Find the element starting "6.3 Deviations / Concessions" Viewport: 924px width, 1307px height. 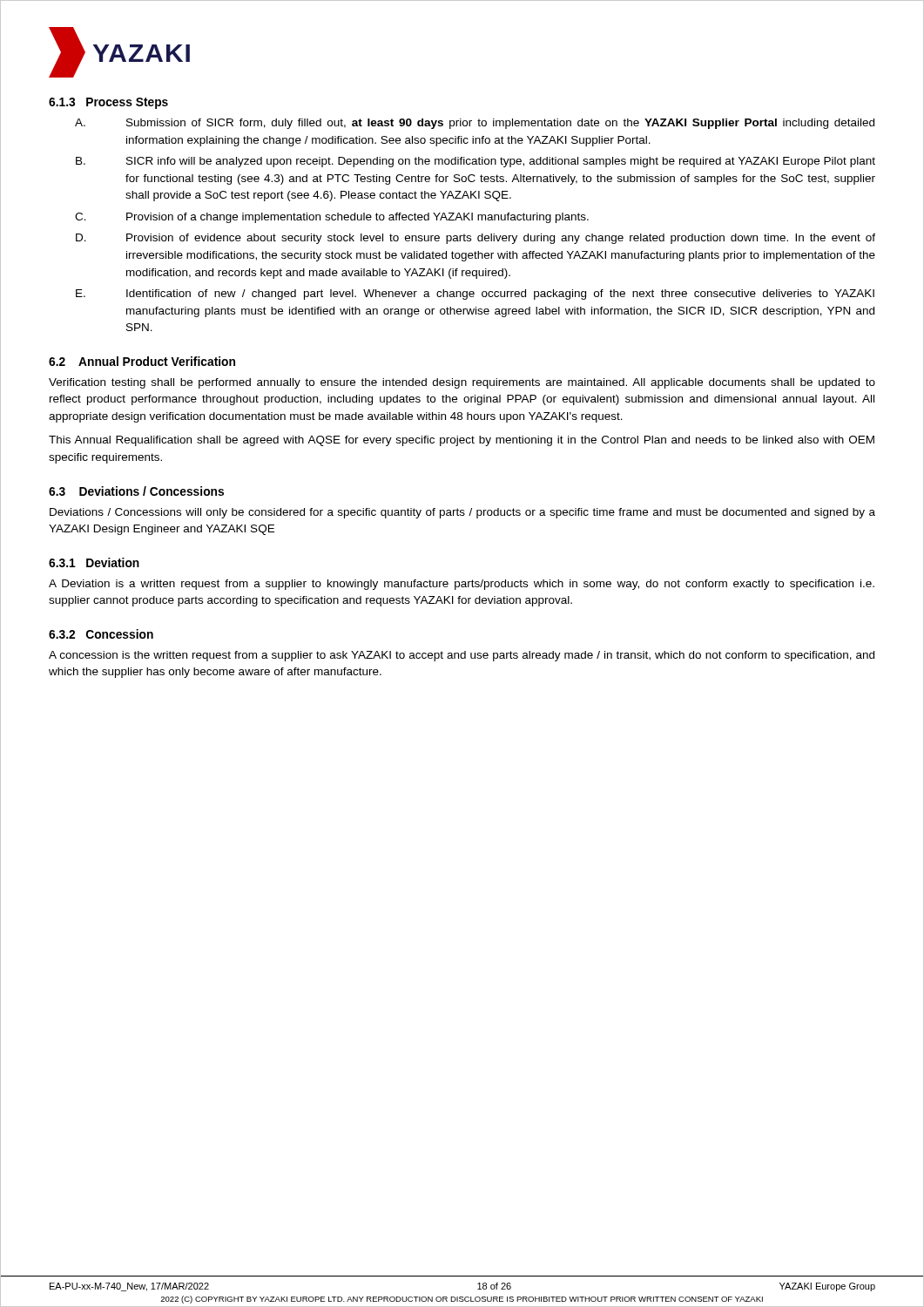click(x=137, y=491)
